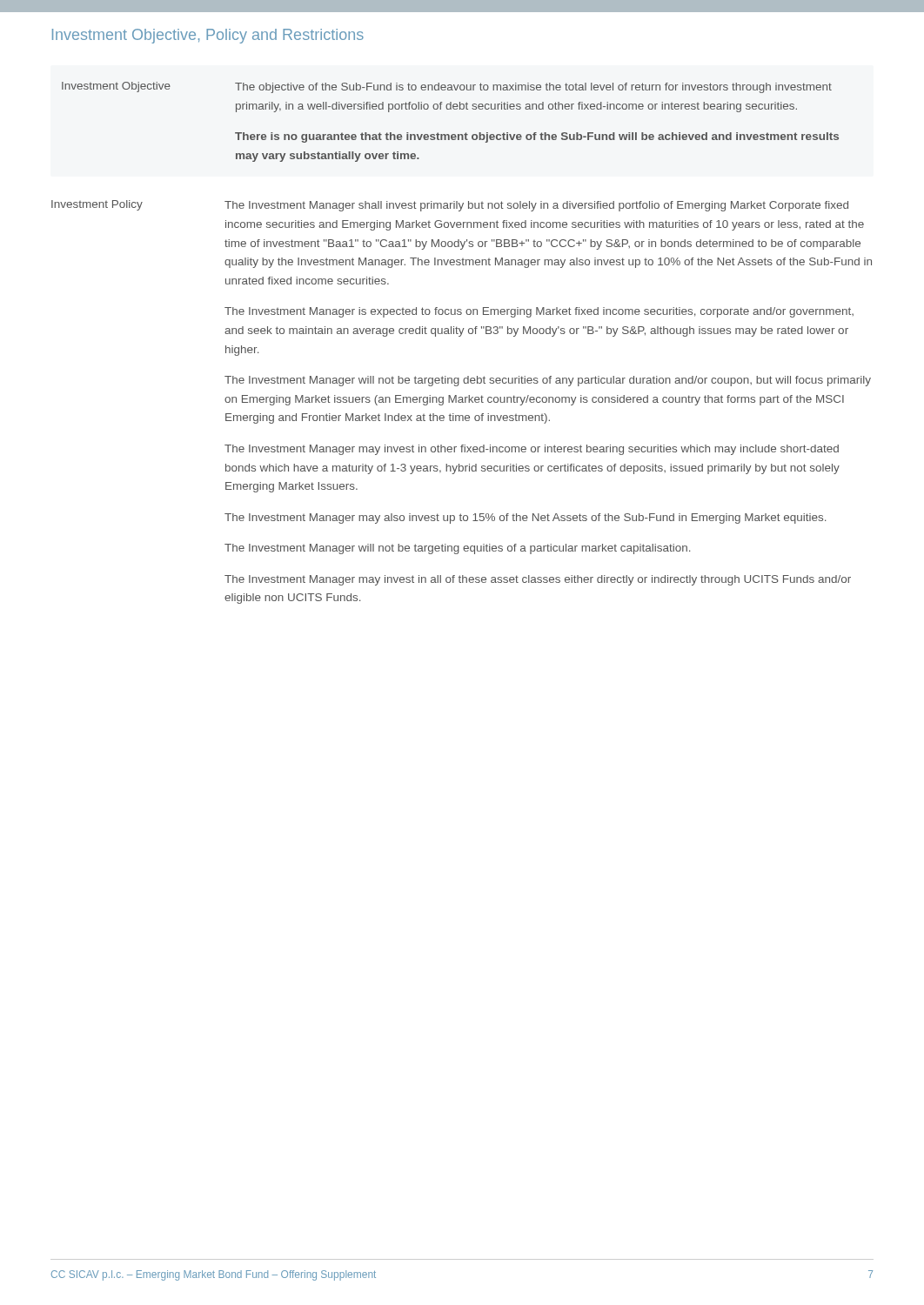Navigate to the text starting "Investment Policy"
The image size is (924, 1305).
click(x=96, y=204)
